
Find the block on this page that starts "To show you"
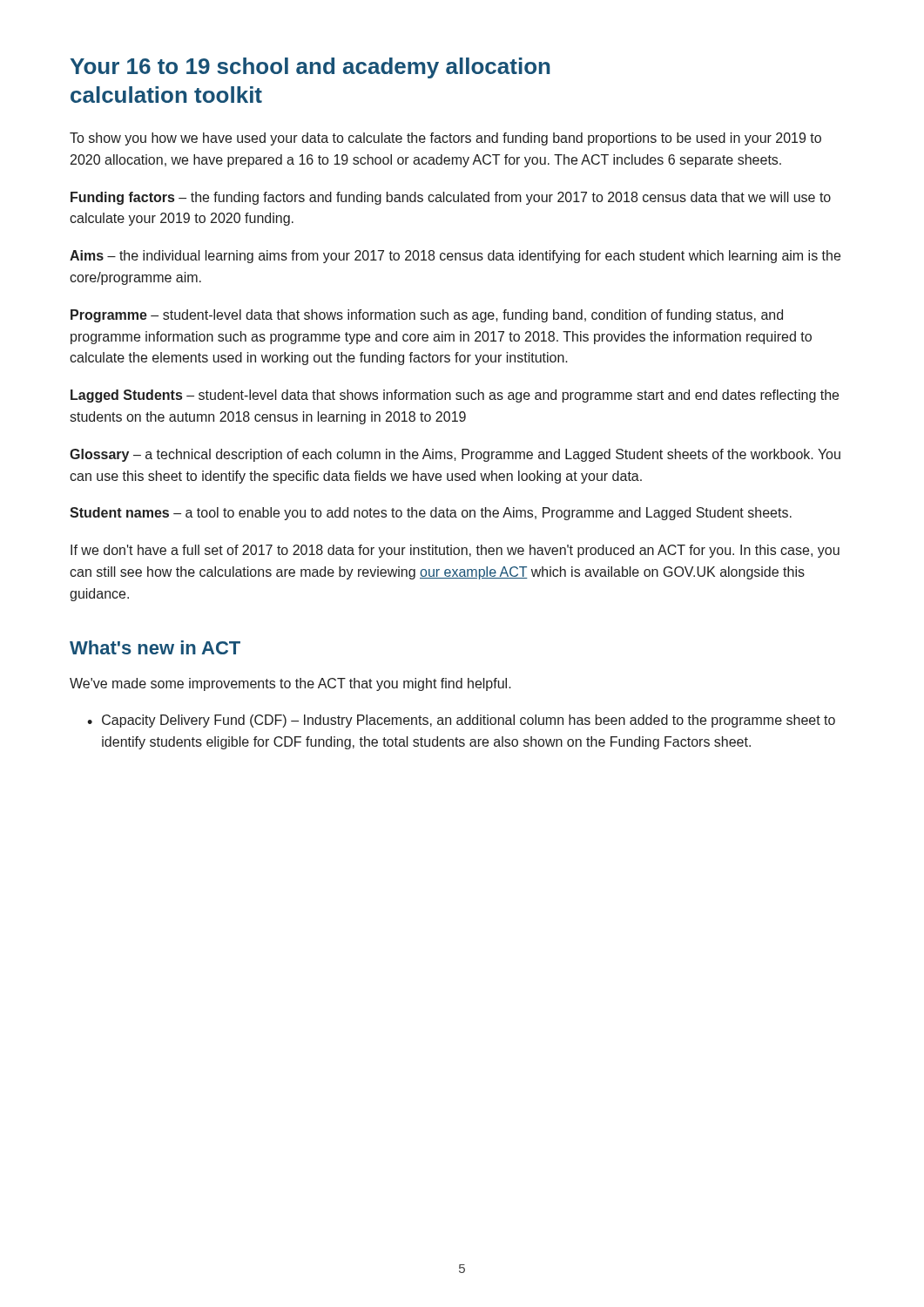pyautogui.click(x=446, y=149)
